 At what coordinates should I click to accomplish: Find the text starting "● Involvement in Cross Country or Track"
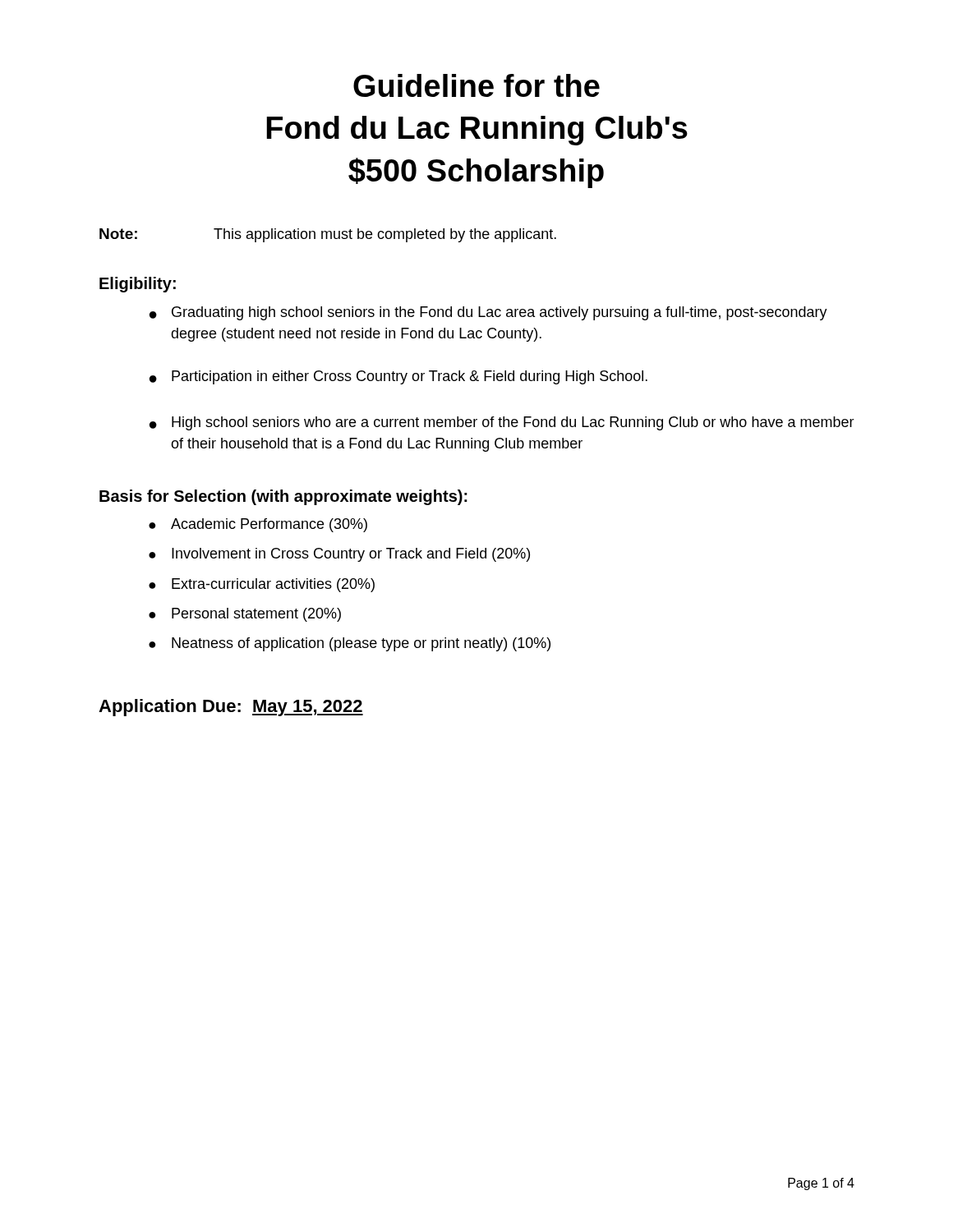339,555
